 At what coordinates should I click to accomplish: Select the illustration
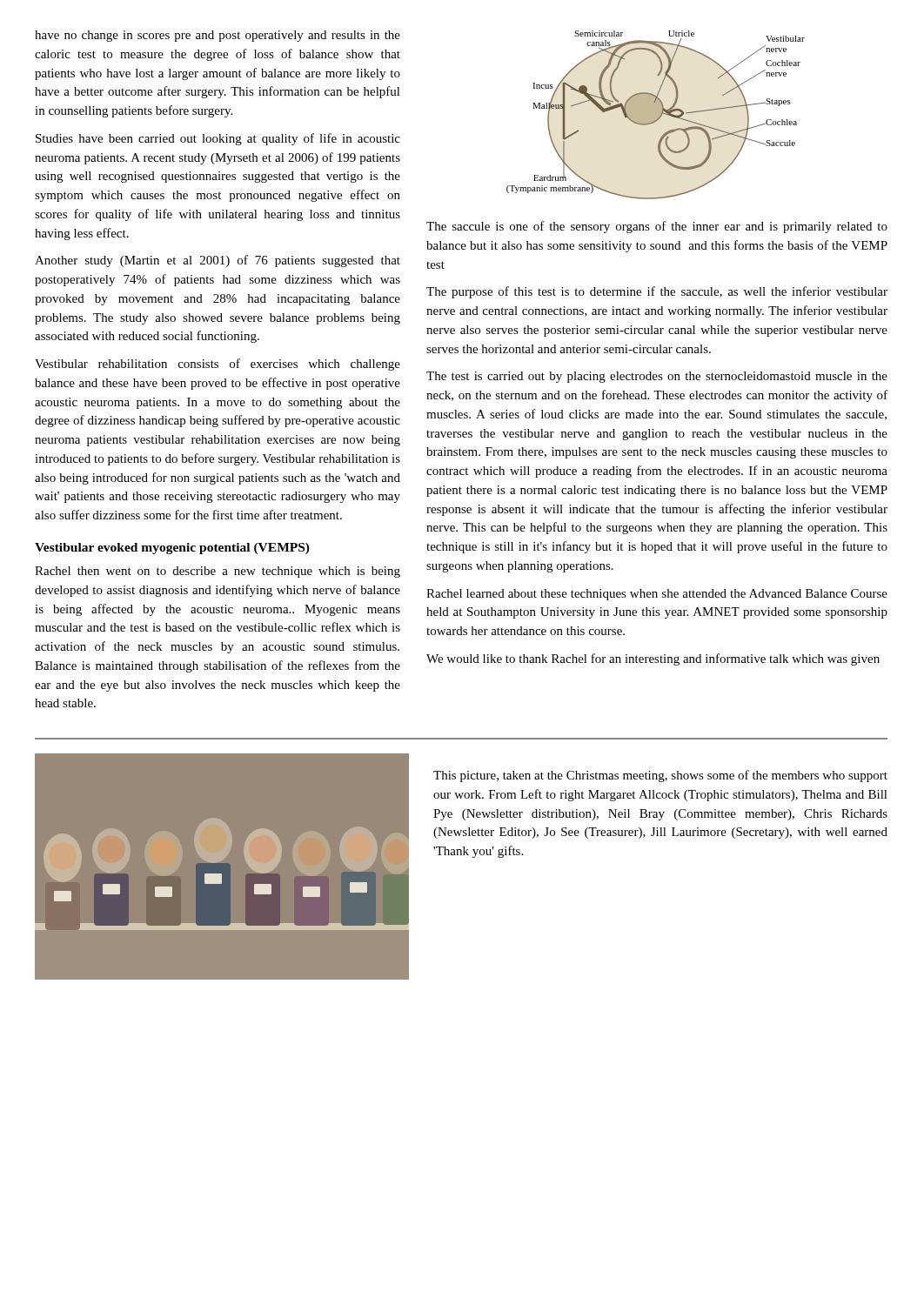point(657,117)
